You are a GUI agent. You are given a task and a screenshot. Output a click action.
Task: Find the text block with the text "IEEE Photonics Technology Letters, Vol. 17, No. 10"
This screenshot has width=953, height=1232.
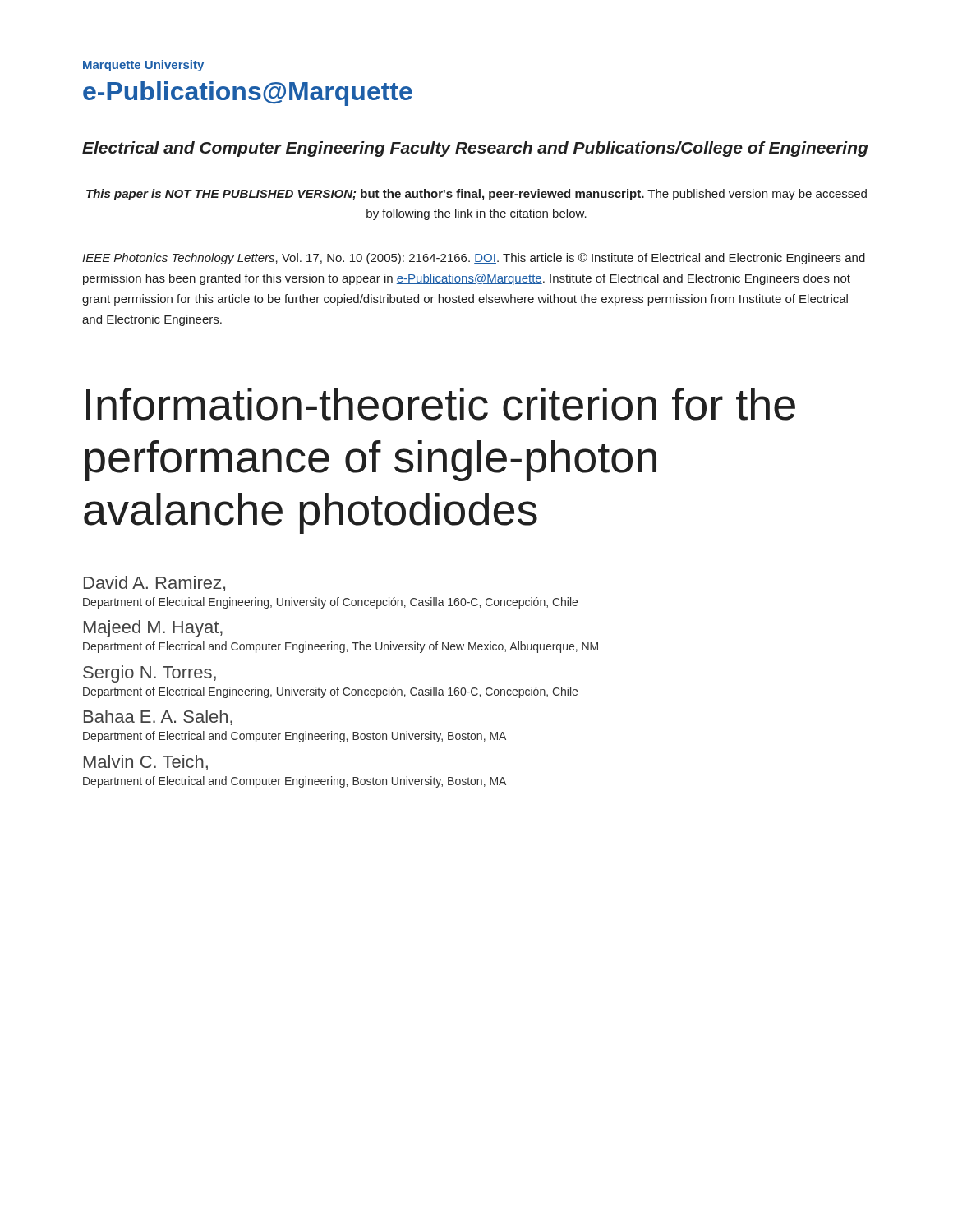(x=474, y=288)
